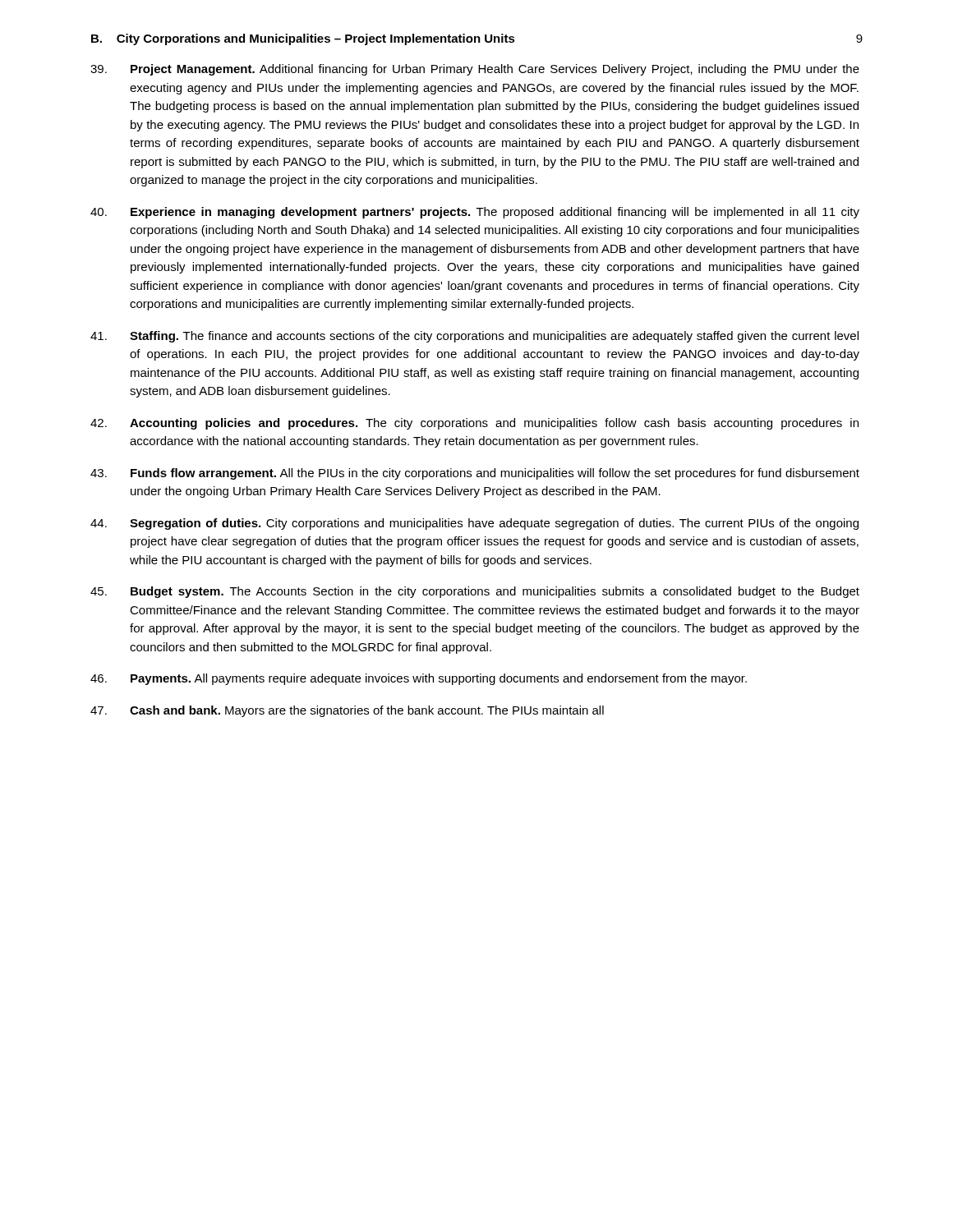Locate the block of text that opens with "Cash and bank."
Screen dimensions: 1232x953
coord(475,710)
